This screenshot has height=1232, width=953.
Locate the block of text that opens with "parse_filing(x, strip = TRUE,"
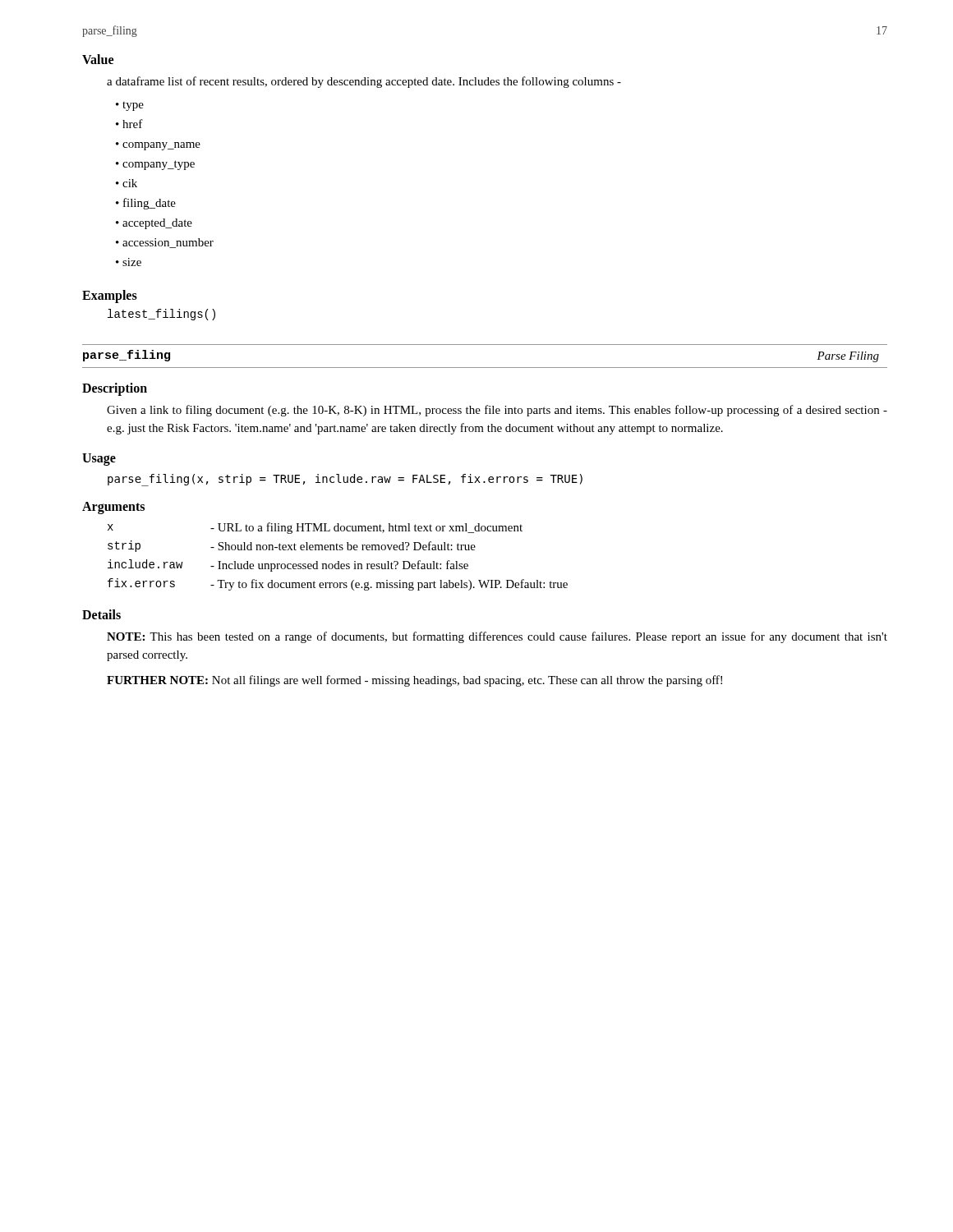346,478
